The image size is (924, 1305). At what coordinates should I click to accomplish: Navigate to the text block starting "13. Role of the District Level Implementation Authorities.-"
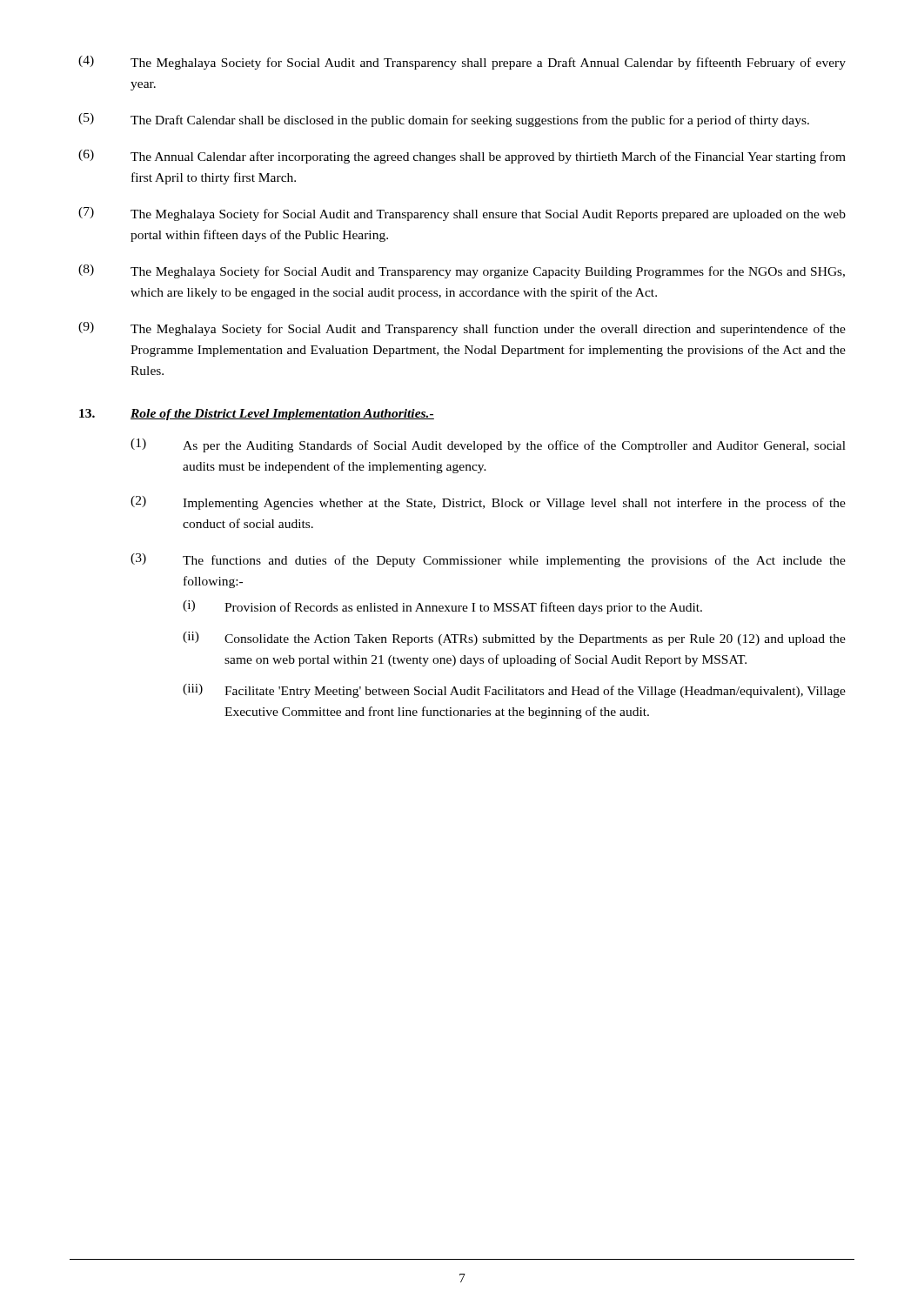point(256,413)
